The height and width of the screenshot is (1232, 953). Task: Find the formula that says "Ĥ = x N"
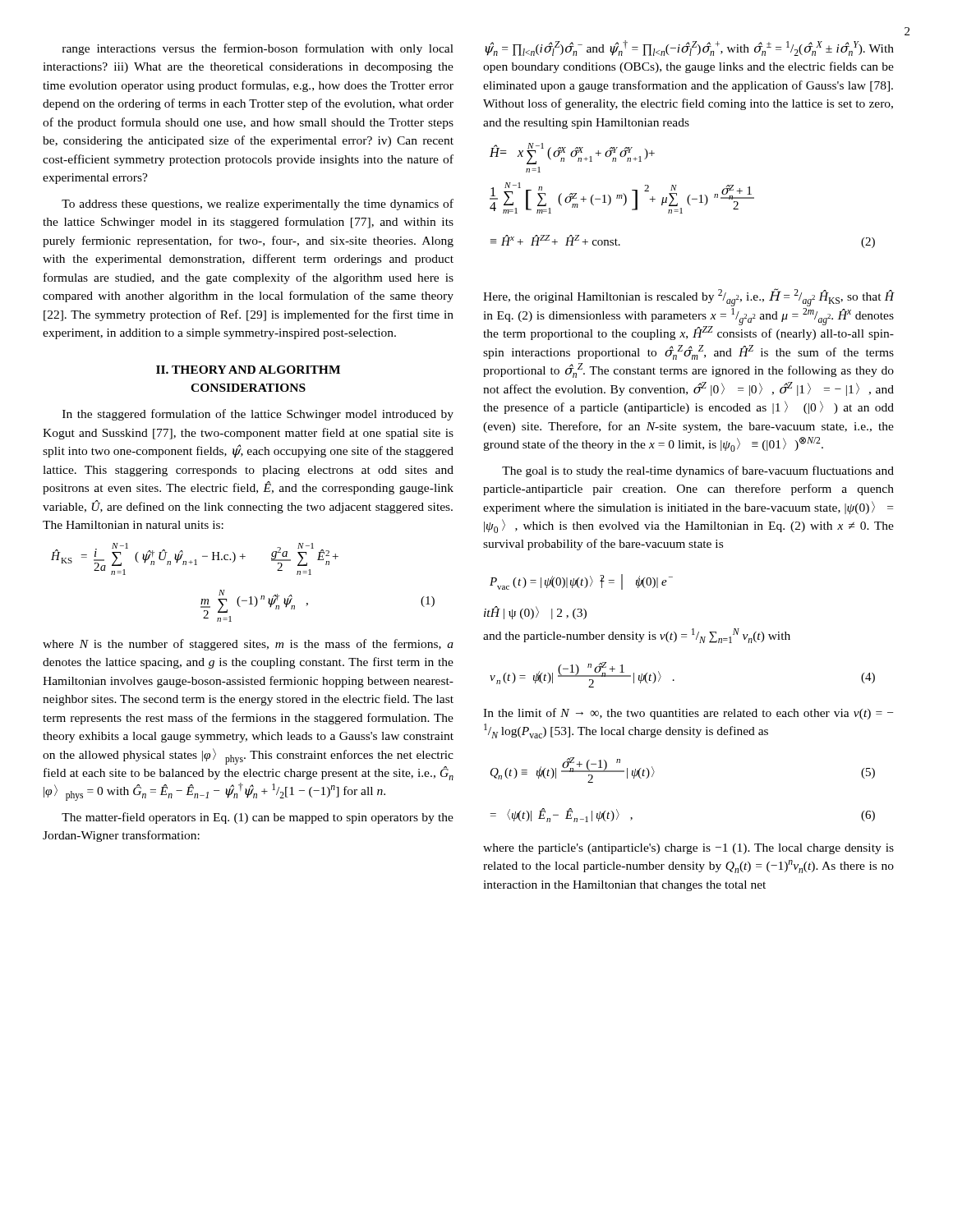[x=688, y=211]
